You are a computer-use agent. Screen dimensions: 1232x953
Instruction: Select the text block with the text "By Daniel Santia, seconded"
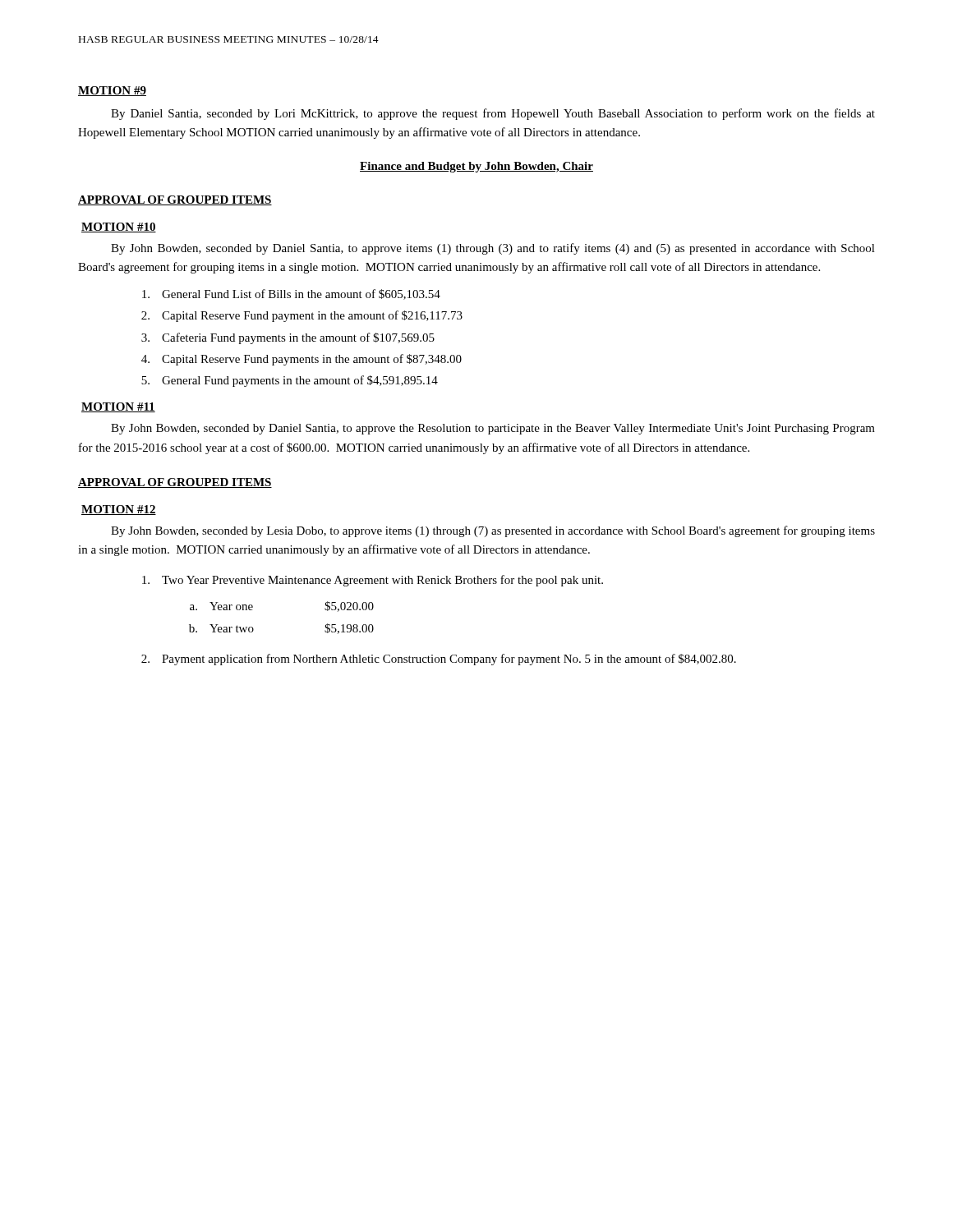476,123
